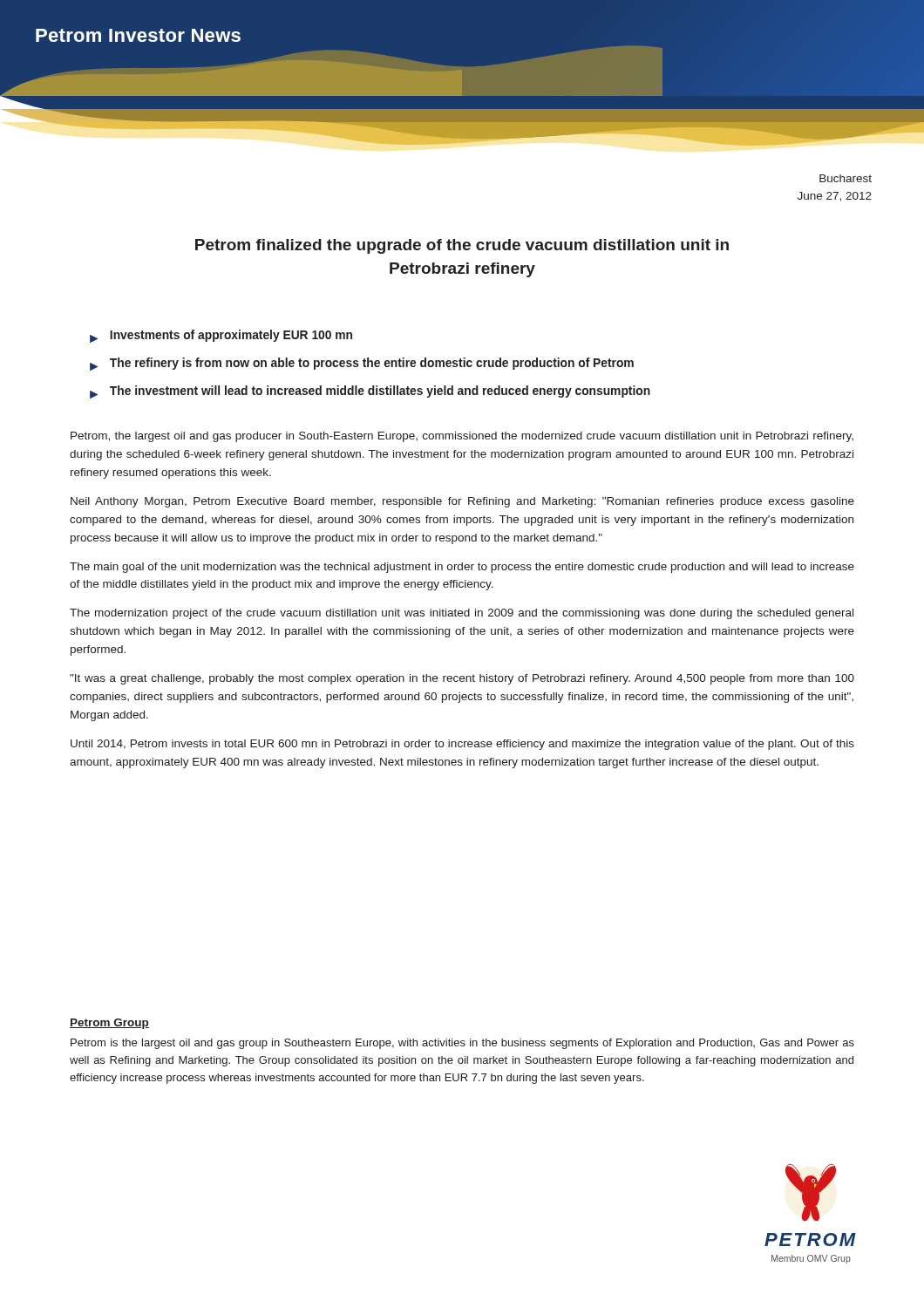Screen dimensions: 1308x924
Task: Locate the text block containing "The modernization project of the crude vacuum"
Action: [462, 631]
